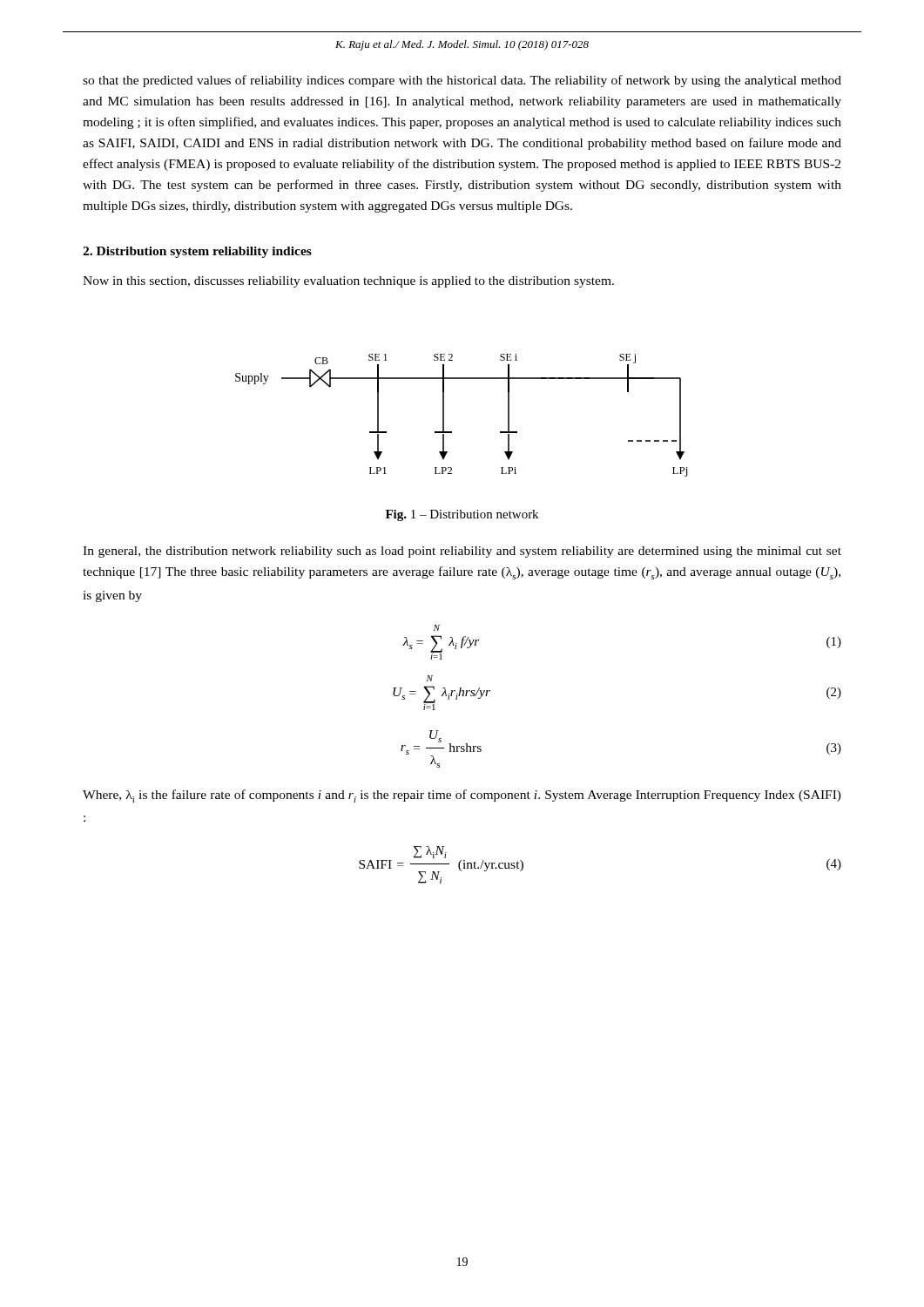The image size is (924, 1307).
Task: Select the section header that reads "2. Distribution system reliability indices"
Action: click(x=197, y=251)
